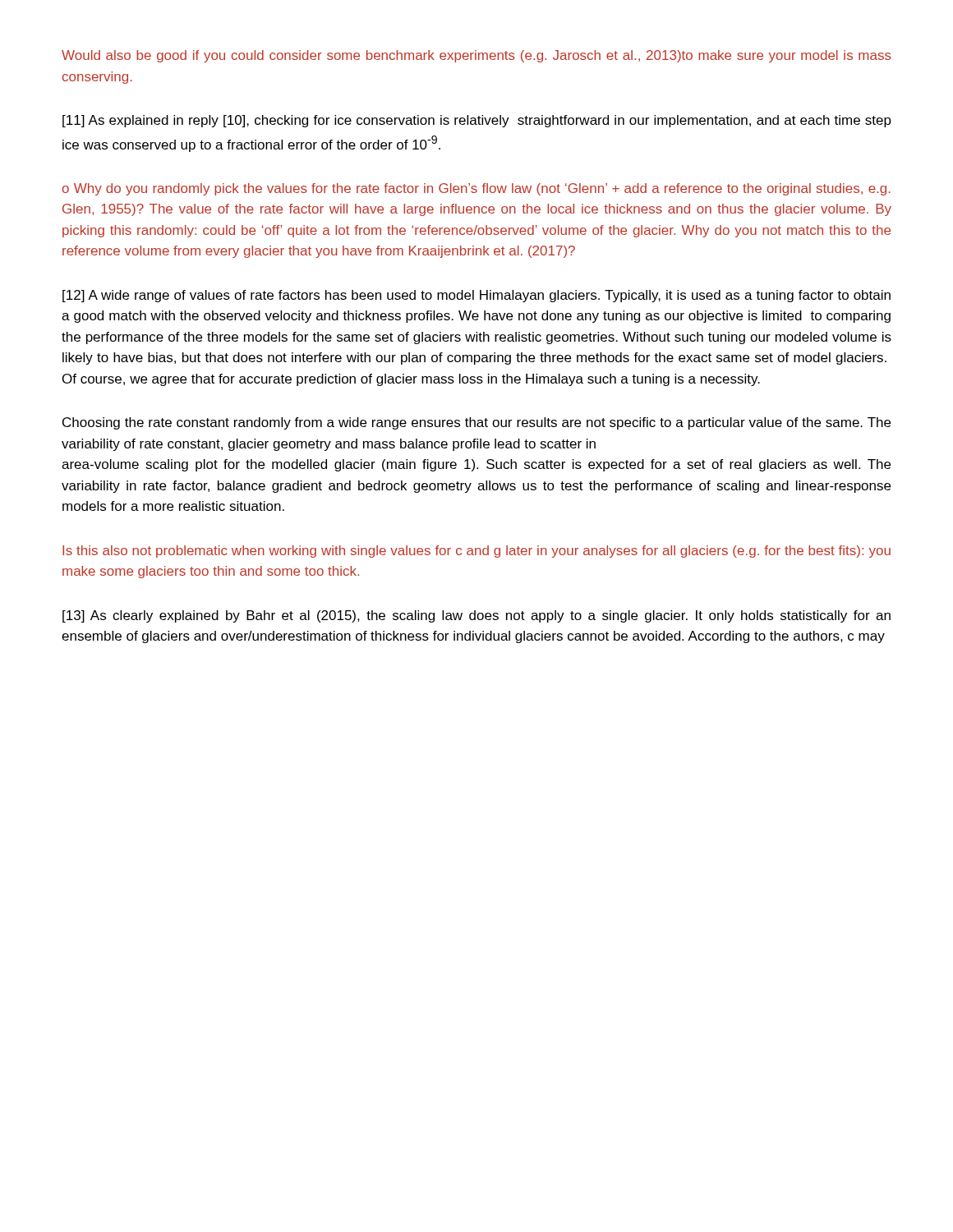Locate the element starting "Would also be"
Viewport: 953px width, 1232px height.
coord(476,66)
